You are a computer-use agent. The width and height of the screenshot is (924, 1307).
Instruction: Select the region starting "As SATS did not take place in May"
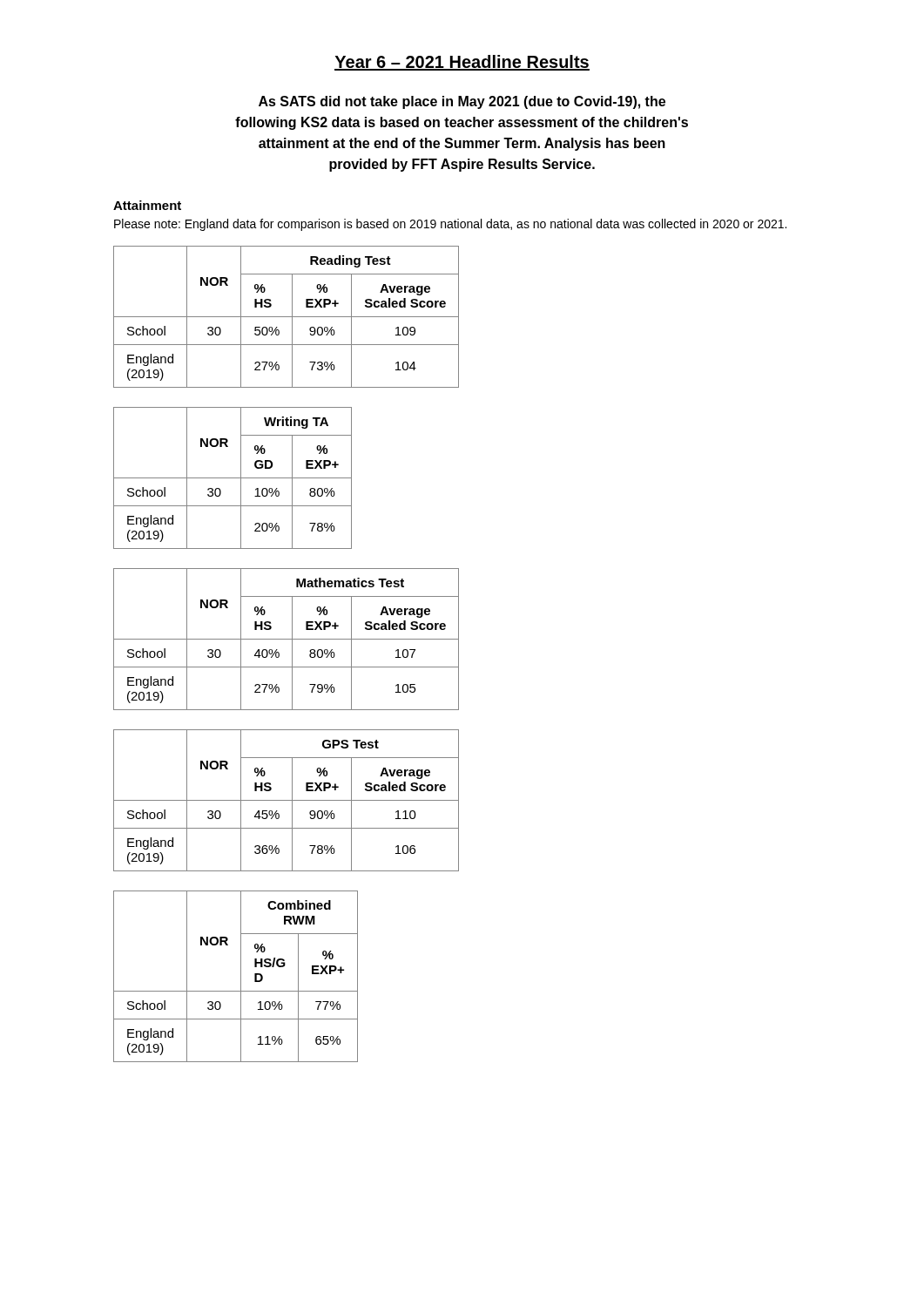point(462,133)
